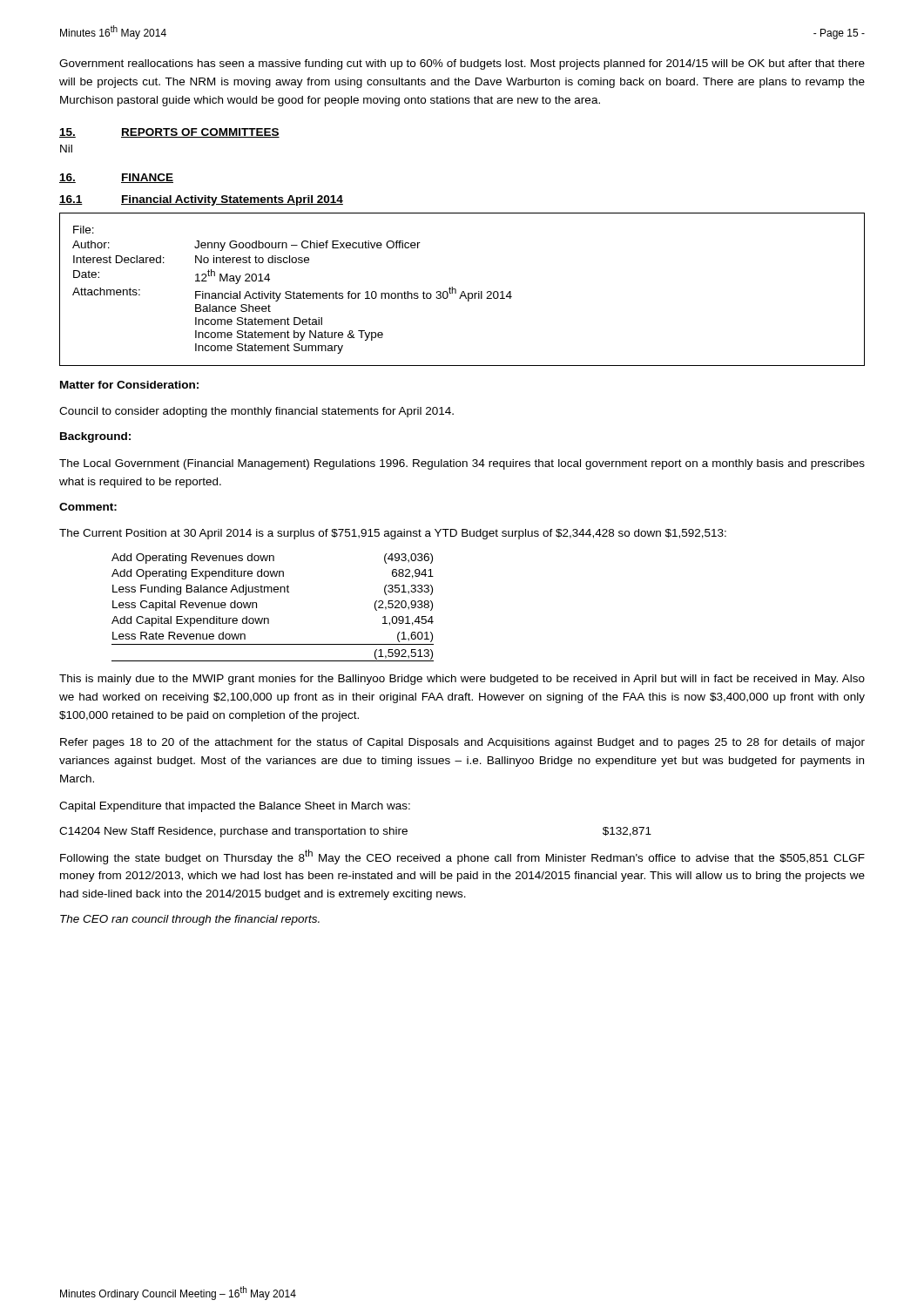Select the element starting "15. REPORTS OF COMMITTEES"
924x1307 pixels.
click(x=169, y=132)
